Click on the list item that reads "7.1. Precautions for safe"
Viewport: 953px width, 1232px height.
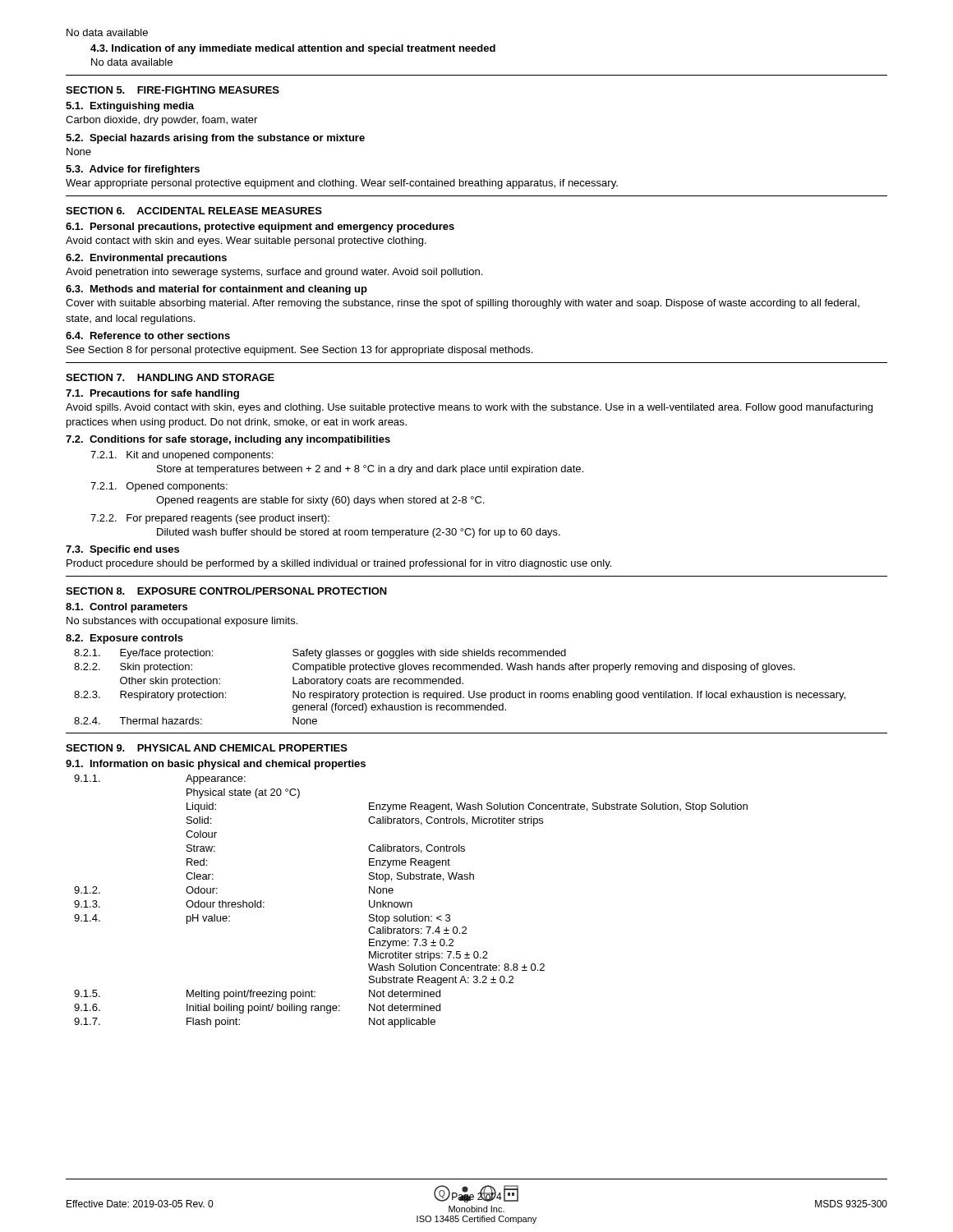coord(476,408)
